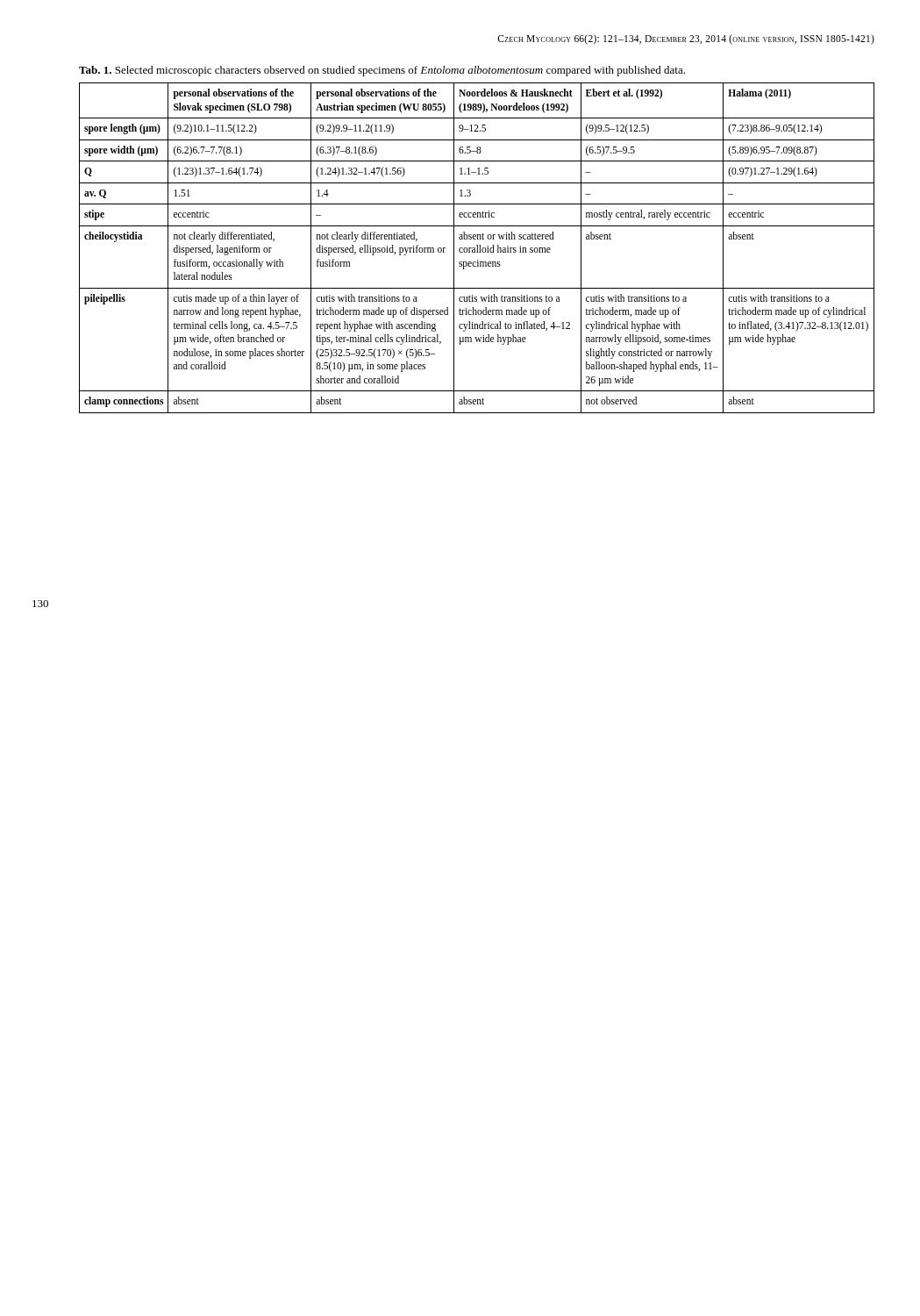Locate the table
This screenshot has width=920, height=1316.
(477, 248)
